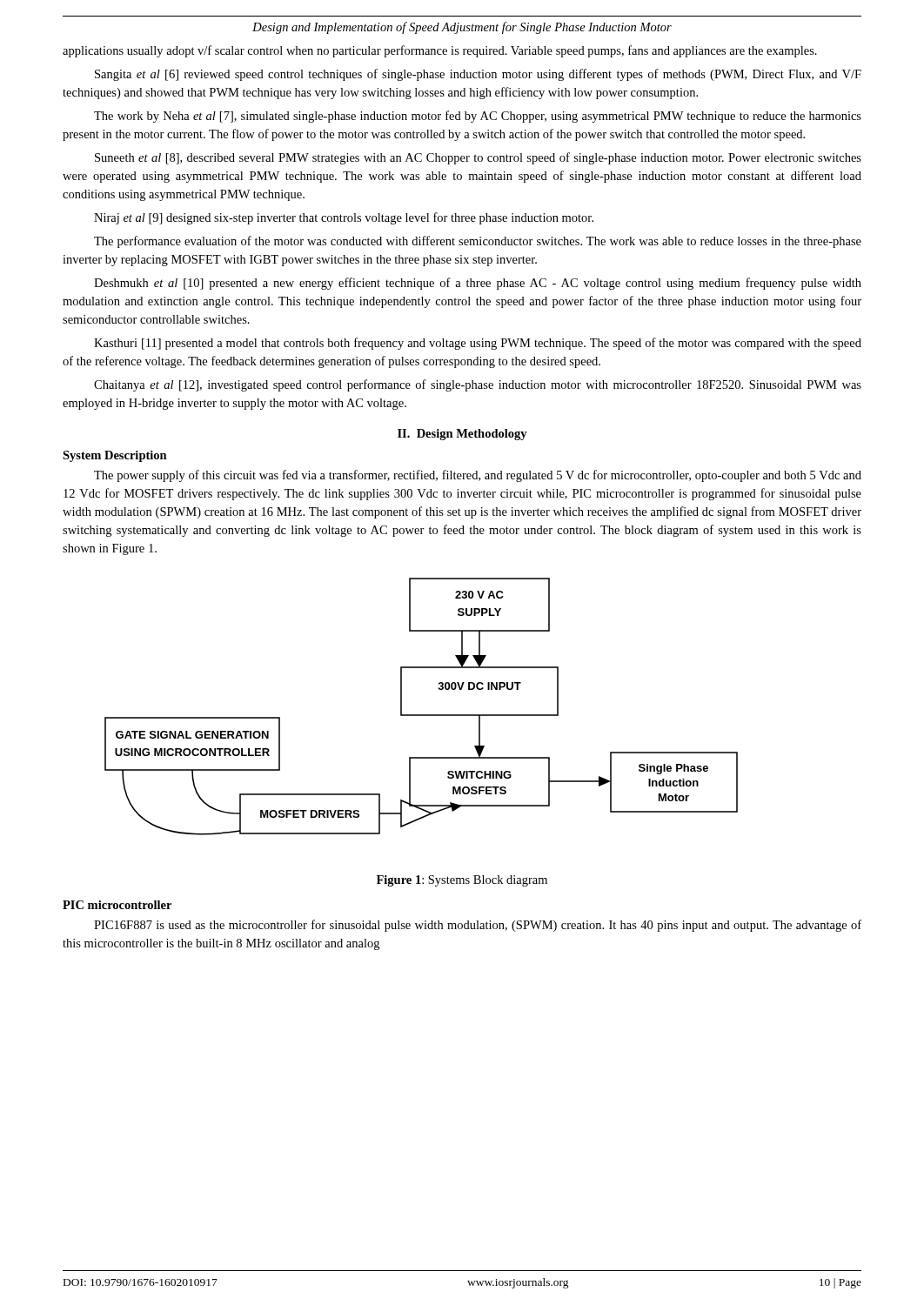Screen dimensions: 1305x924
Task: Find the passage starting "Suneeth et al [8], described several PMW strategies"
Action: (x=462, y=176)
